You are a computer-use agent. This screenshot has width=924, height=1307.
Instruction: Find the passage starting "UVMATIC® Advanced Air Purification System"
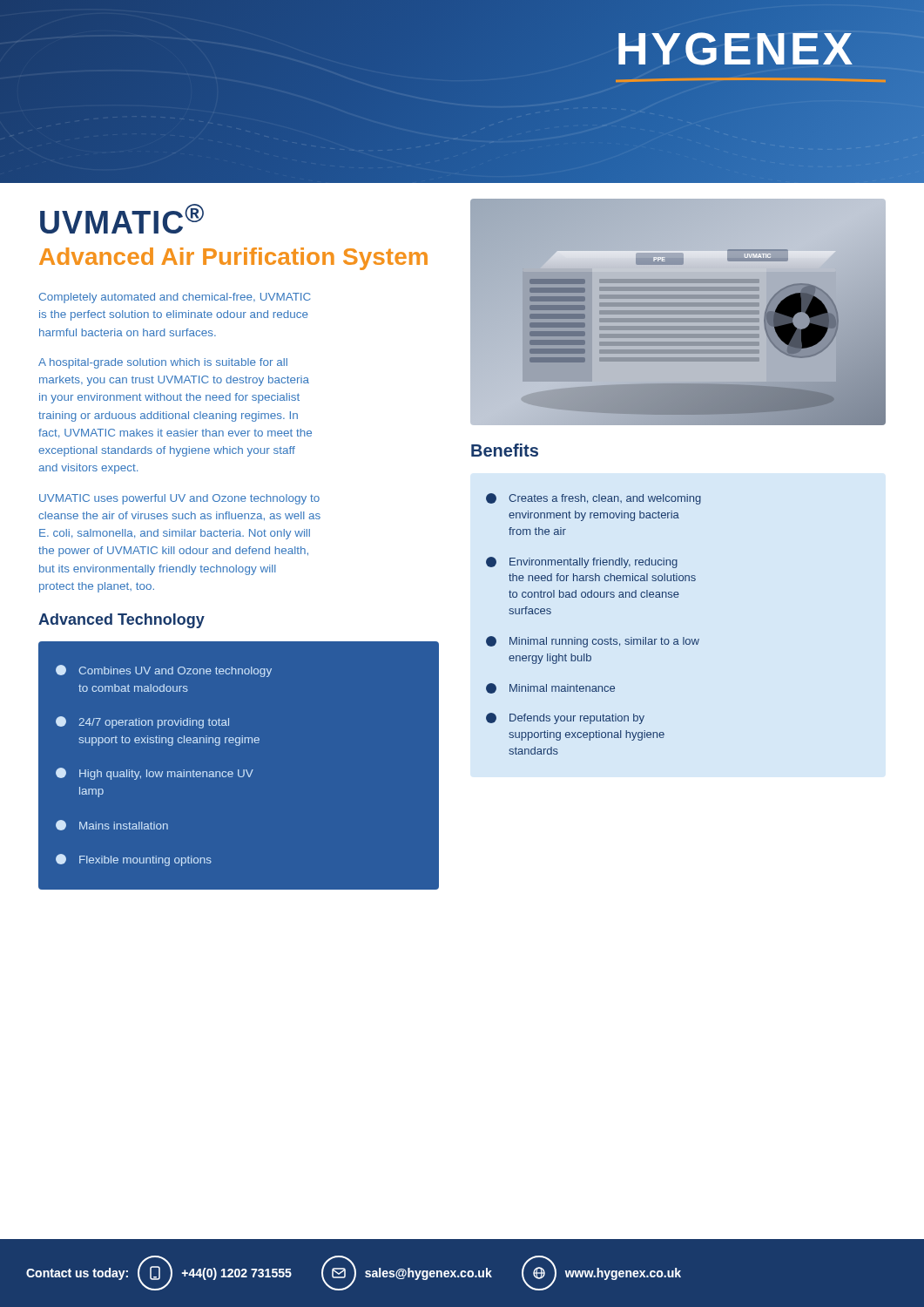[239, 235]
